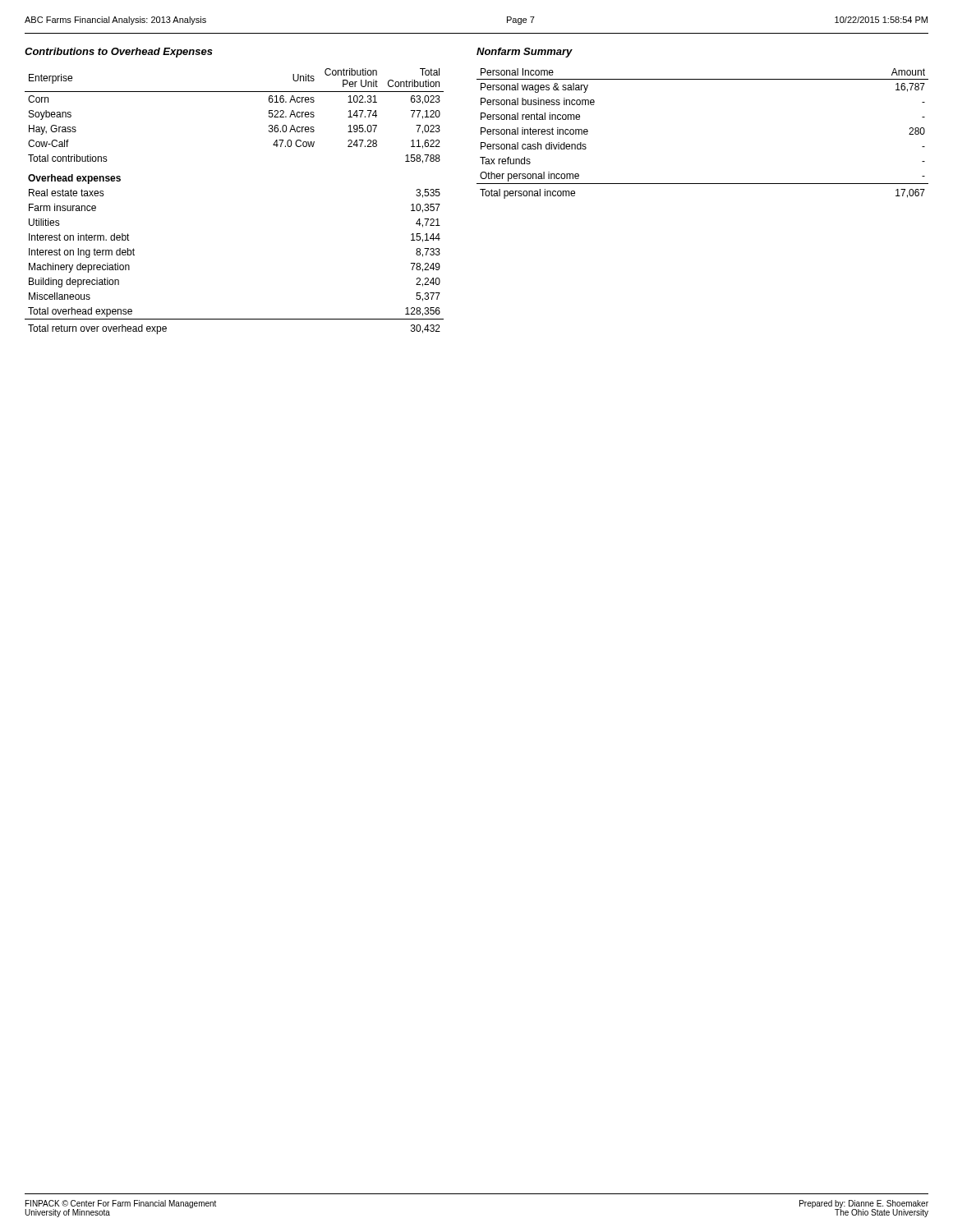Locate the table with the text "Total contributions"
Image resolution: width=953 pixels, height=1232 pixels.
234,201
